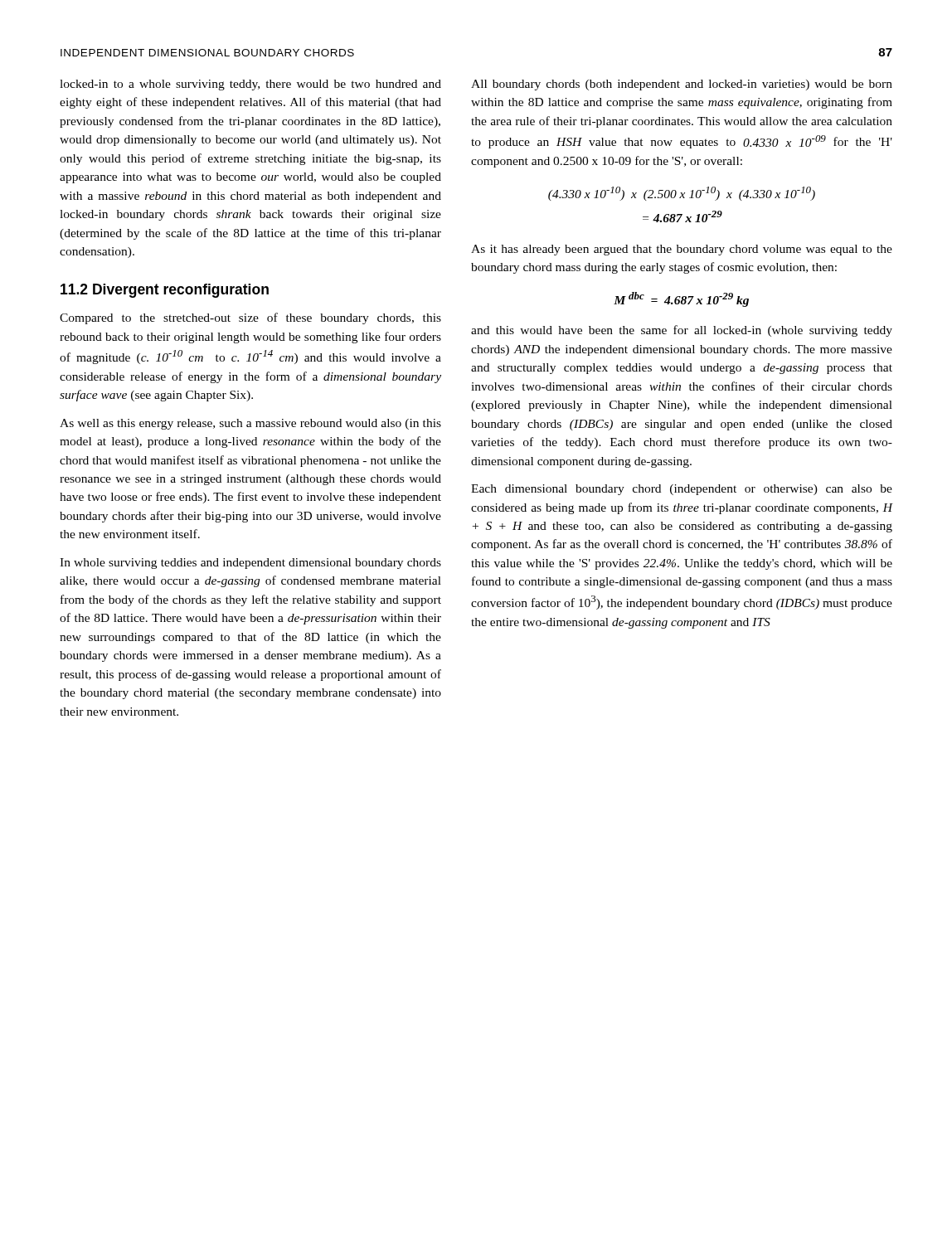Point to the block beginning "As well as this energy"
Image resolution: width=952 pixels, height=1244 pixels.
click(250, 479)
